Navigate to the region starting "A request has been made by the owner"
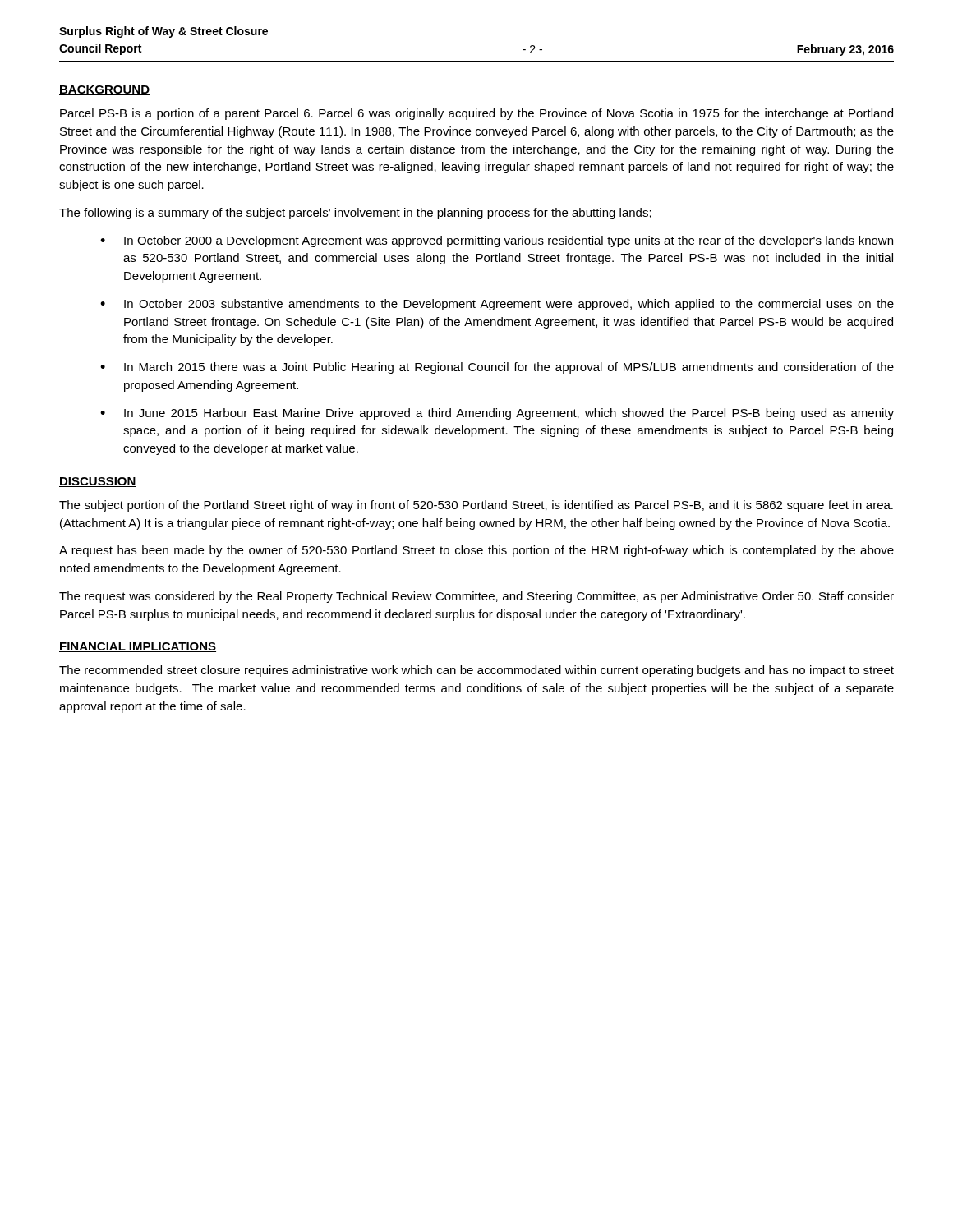This screenshot has width=953, height=1232. [476, 559]
